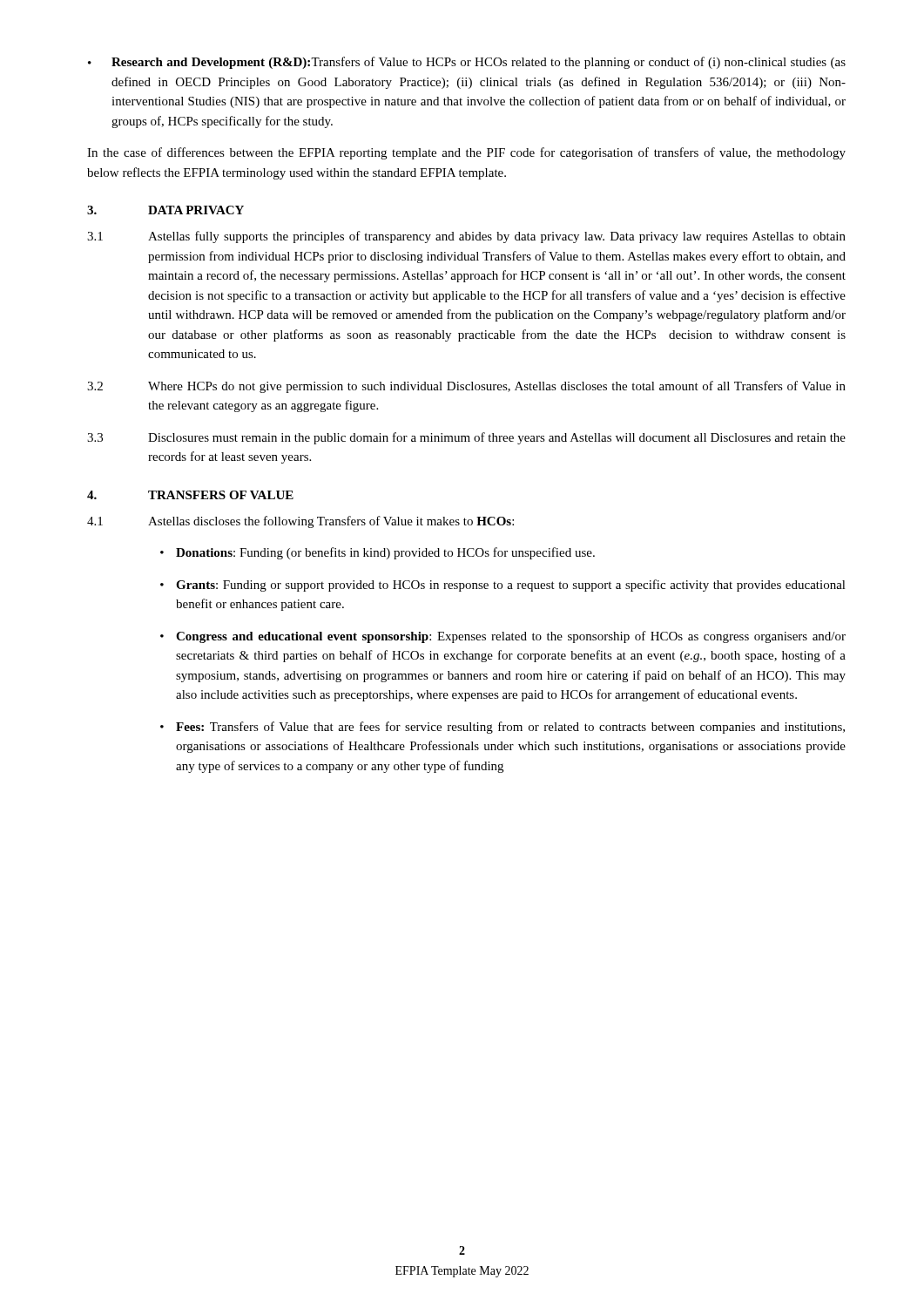This screenshot has height=1307, width=924.
Task: Select the element starting "3. DATA PRIVACY"
Action: click(x=166, y=210)
